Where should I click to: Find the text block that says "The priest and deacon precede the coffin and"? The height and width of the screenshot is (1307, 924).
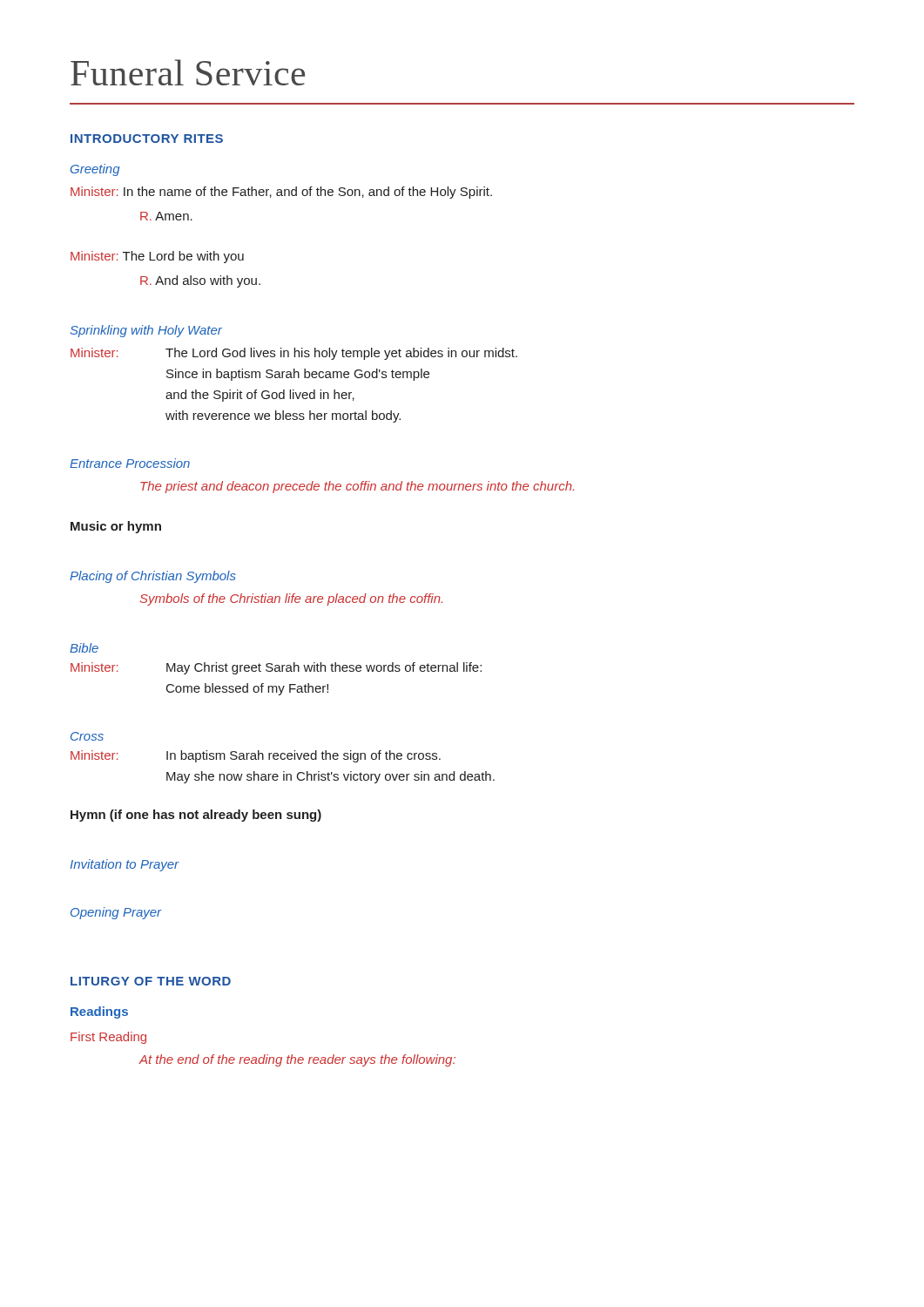[x=358, y=486]
